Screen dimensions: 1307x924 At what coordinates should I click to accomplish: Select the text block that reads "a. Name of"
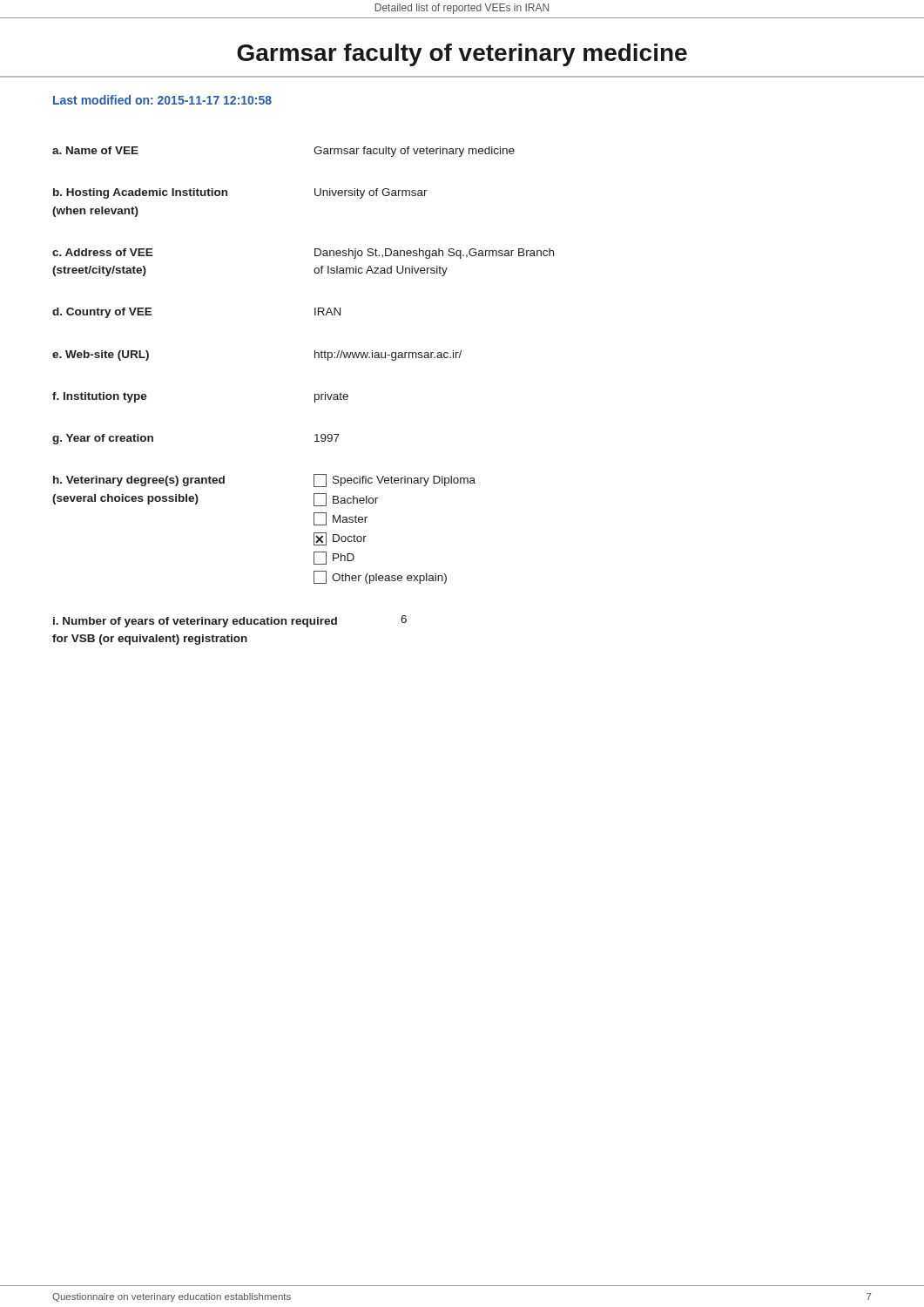(95, 150)
